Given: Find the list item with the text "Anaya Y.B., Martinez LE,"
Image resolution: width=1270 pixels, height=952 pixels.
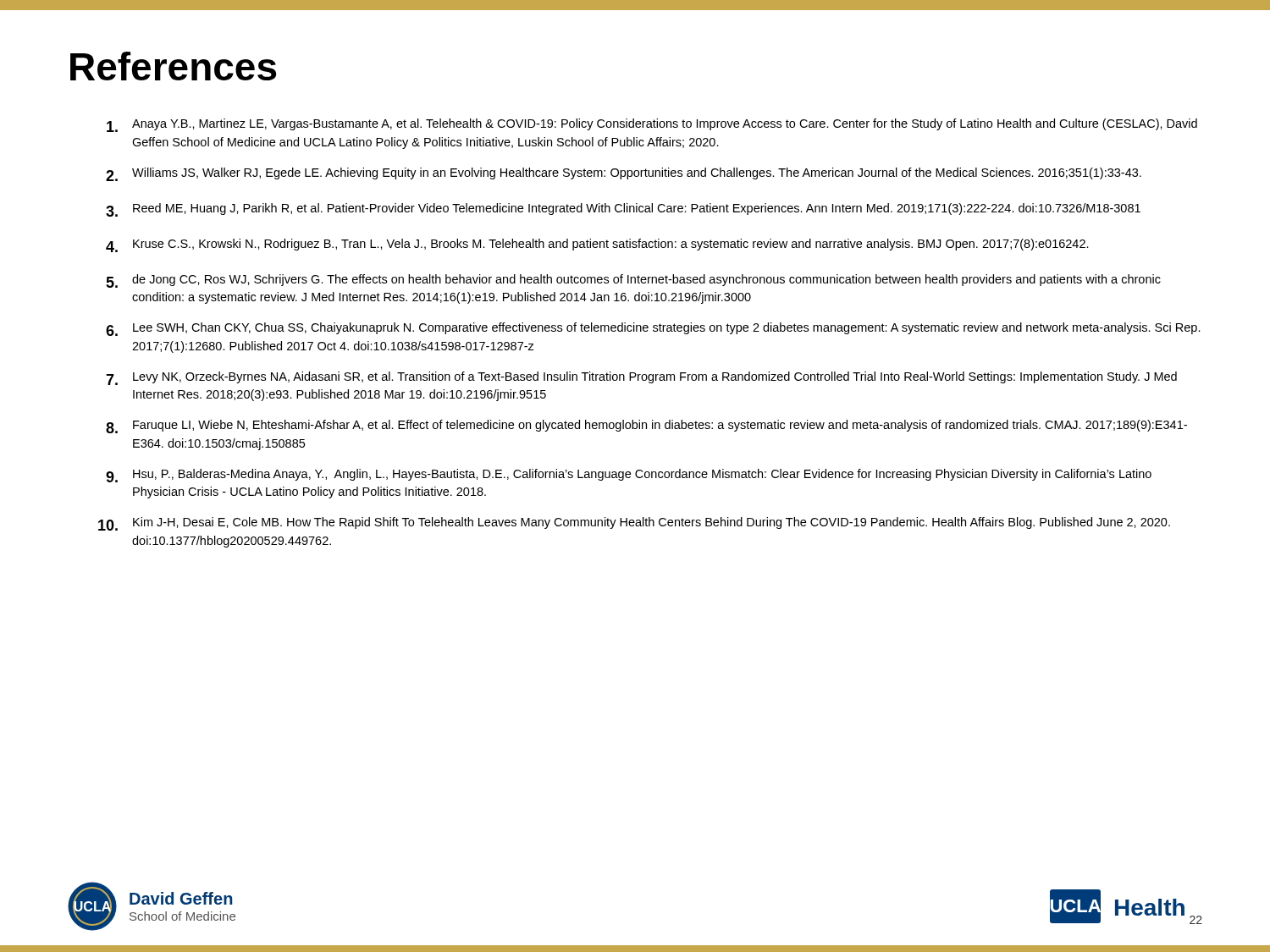Looking at the screenshot, I should click(x=635, y=134).
